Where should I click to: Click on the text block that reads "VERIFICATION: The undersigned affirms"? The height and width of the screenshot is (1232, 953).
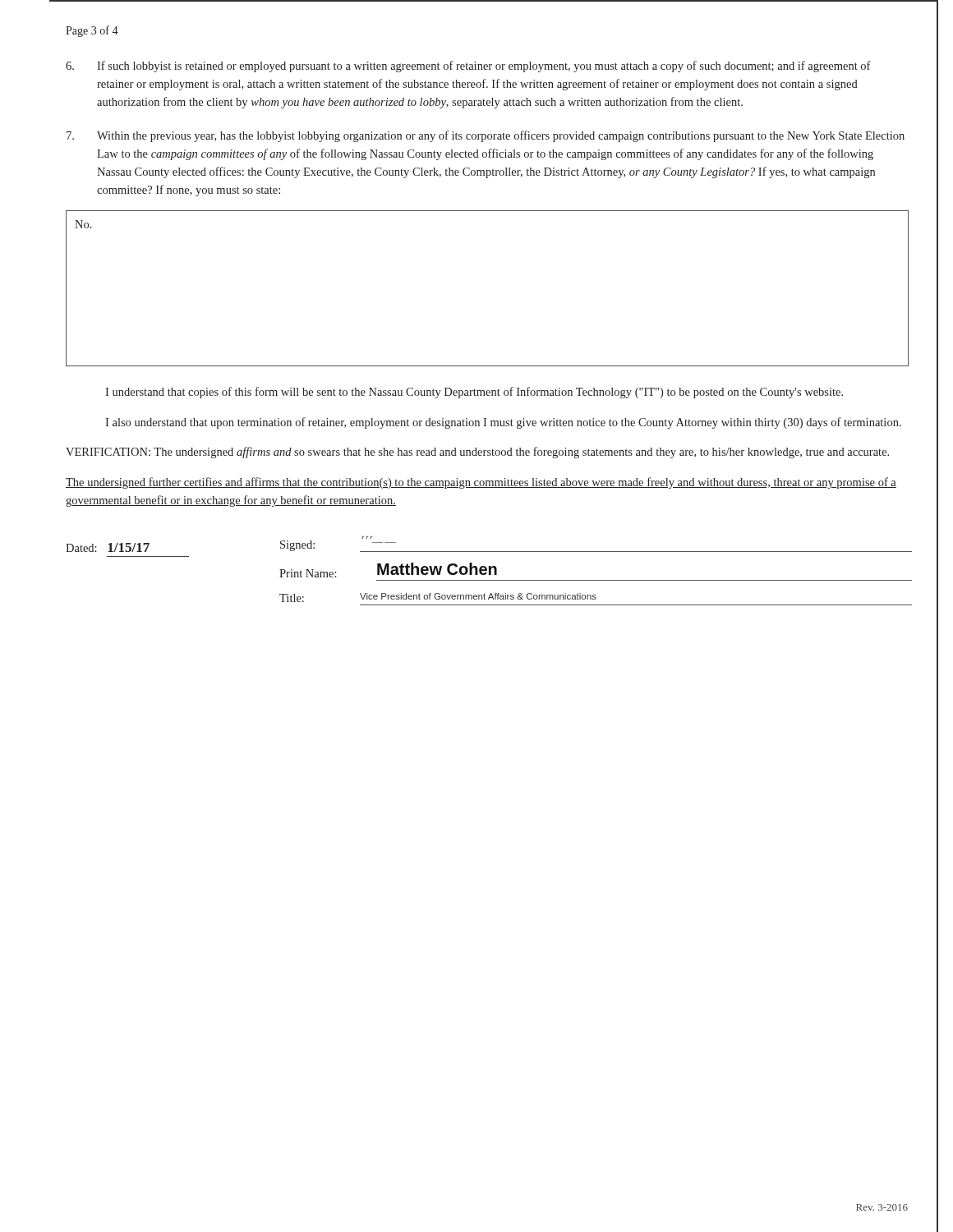tap(478, 452)
